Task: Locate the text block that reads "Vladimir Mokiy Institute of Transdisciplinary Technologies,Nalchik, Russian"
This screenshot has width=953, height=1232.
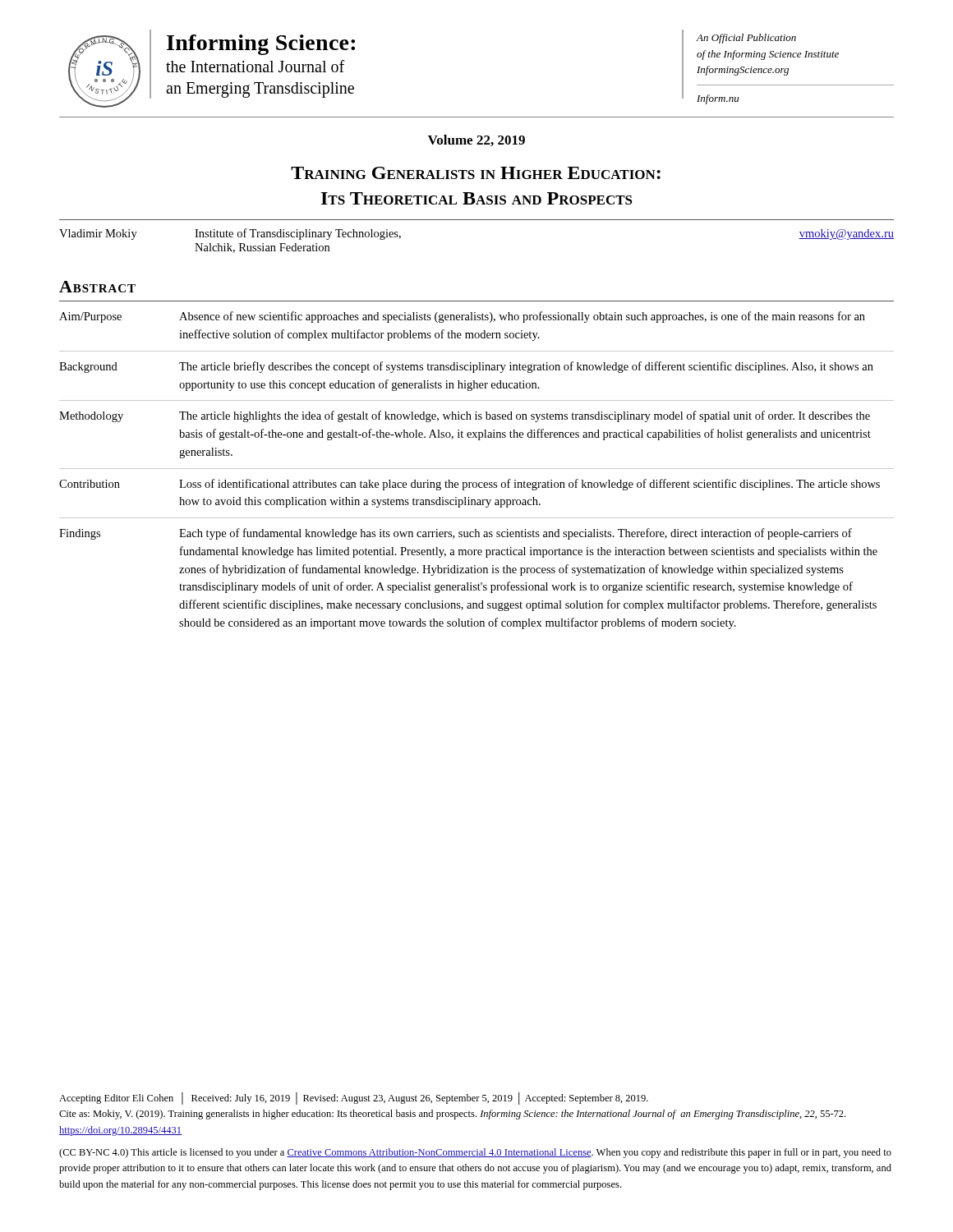Action: (x=97, y=234)
